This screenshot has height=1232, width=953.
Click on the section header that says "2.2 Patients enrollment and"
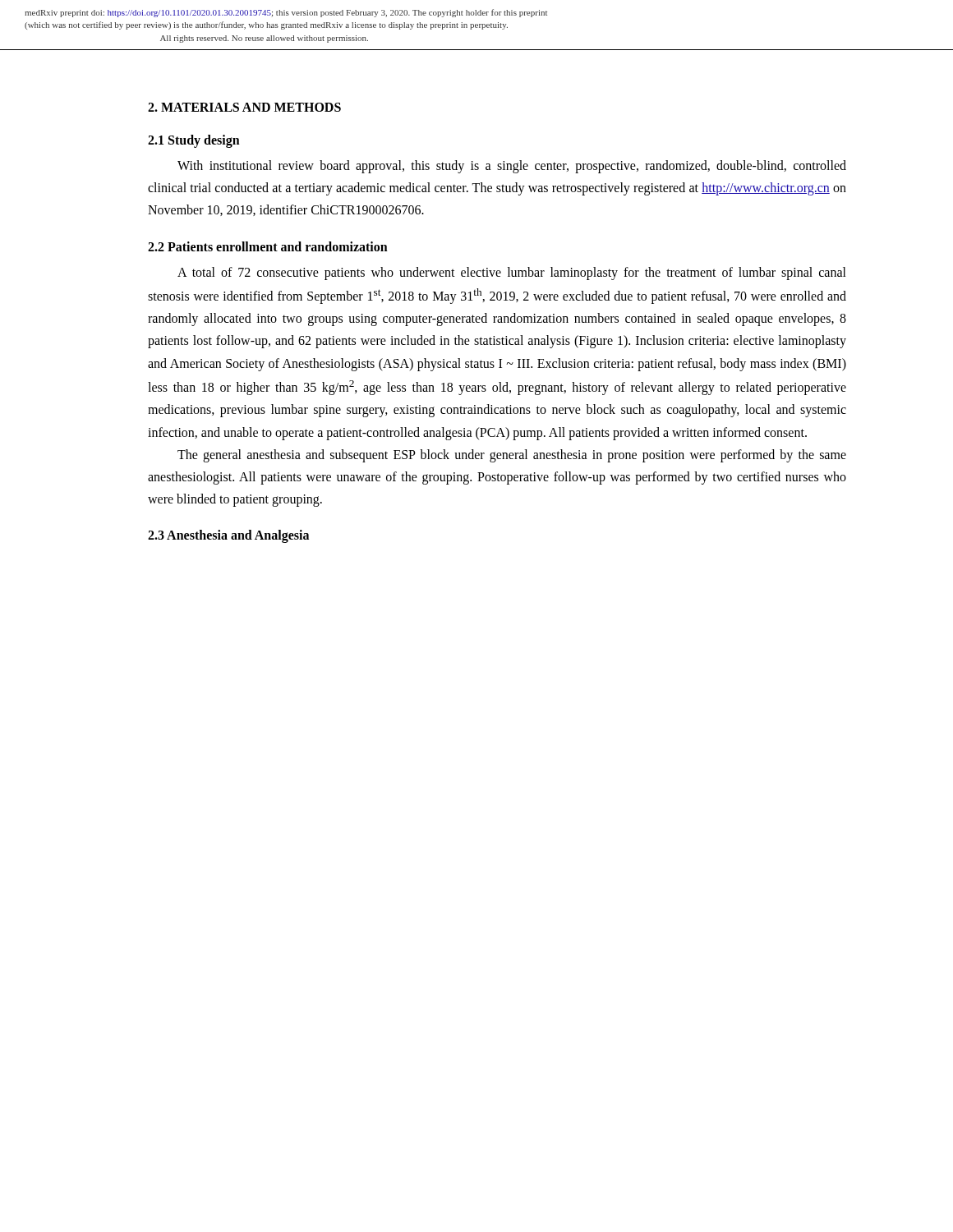tap(268, 246)
